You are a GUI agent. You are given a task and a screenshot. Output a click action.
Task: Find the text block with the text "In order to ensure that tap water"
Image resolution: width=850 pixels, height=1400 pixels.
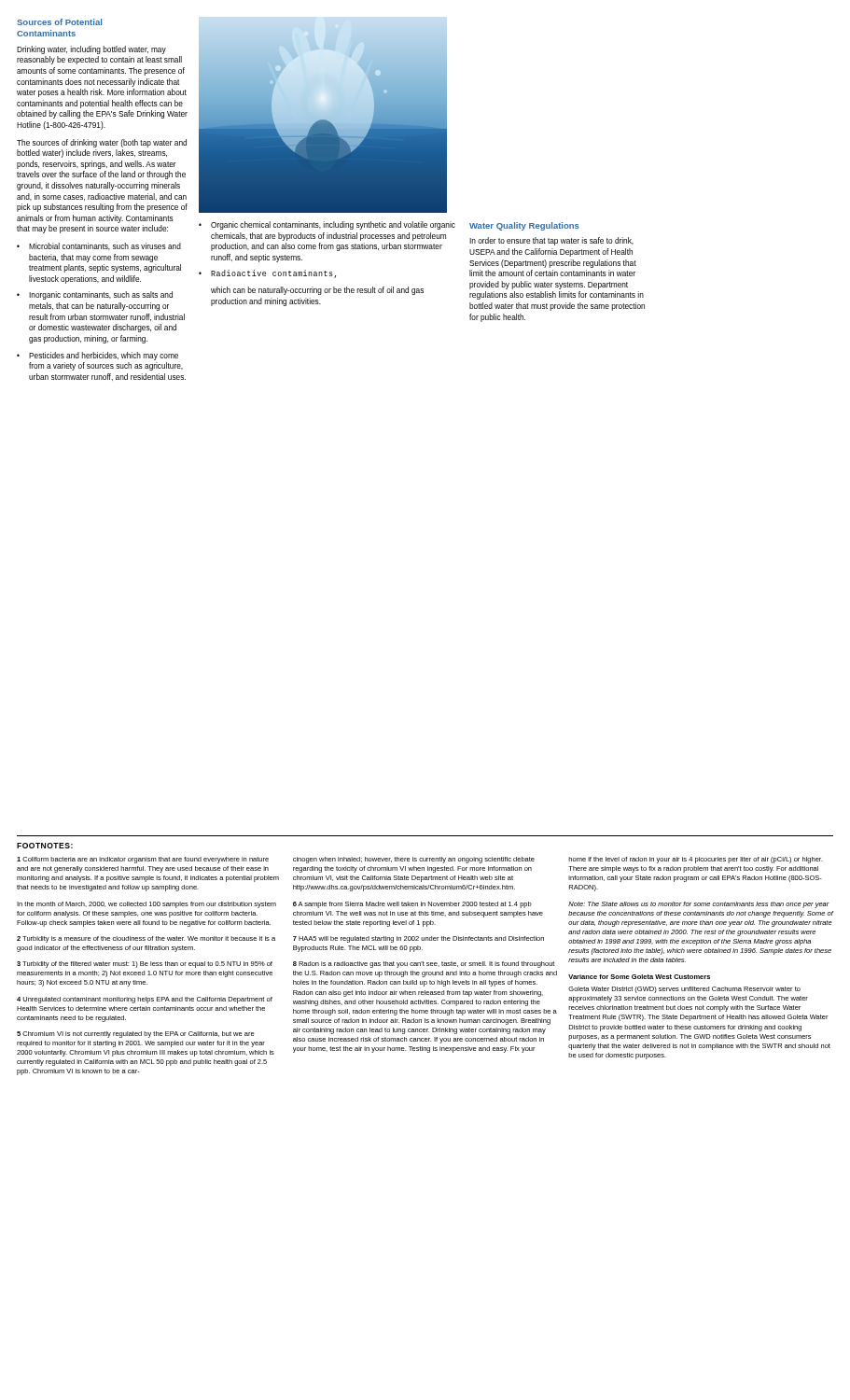tap(557, 279)
